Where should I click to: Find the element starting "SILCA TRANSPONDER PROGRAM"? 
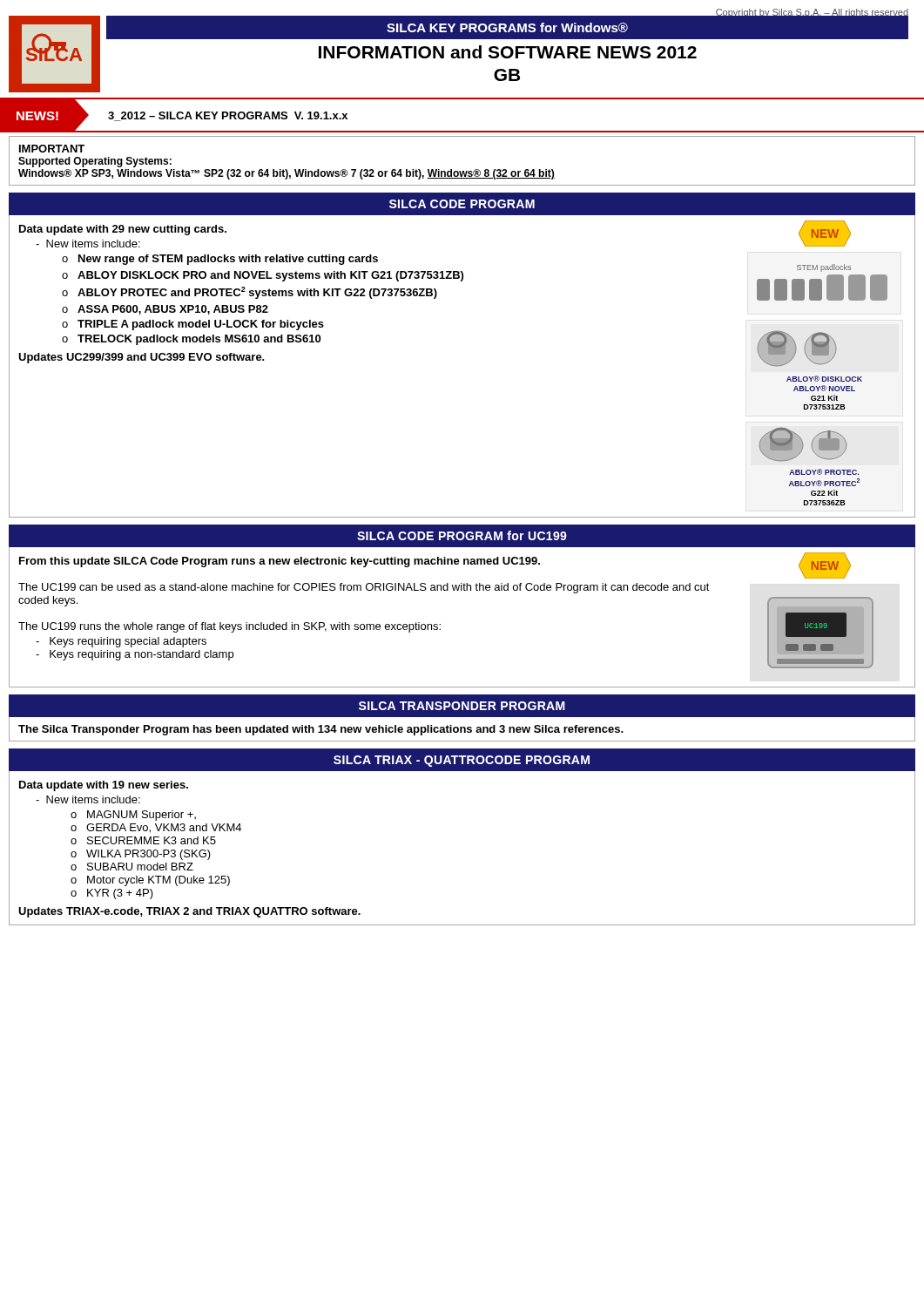click(x=462, y=706)
